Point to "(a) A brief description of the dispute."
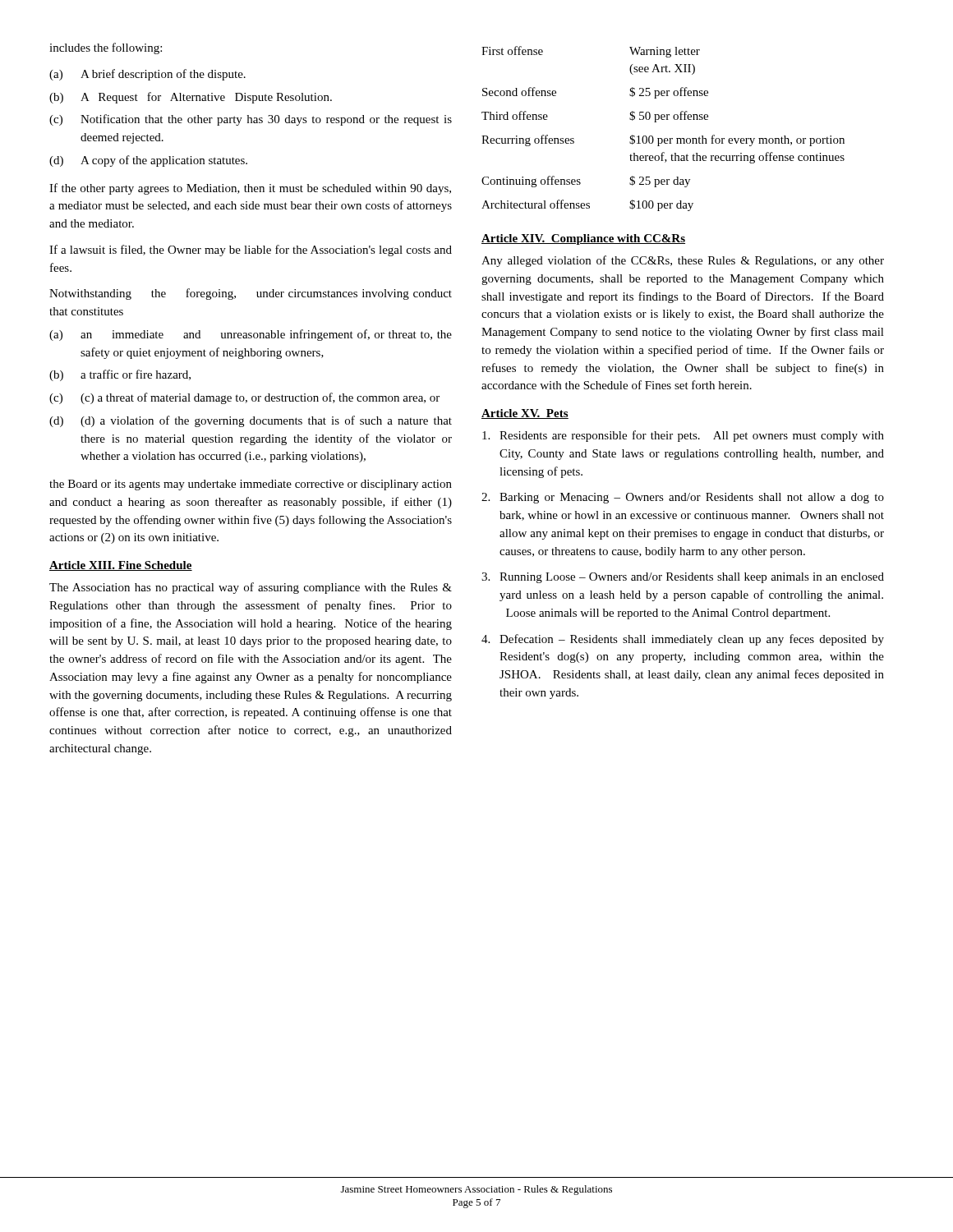The image size is (953, 1232). tap(251, 74)
